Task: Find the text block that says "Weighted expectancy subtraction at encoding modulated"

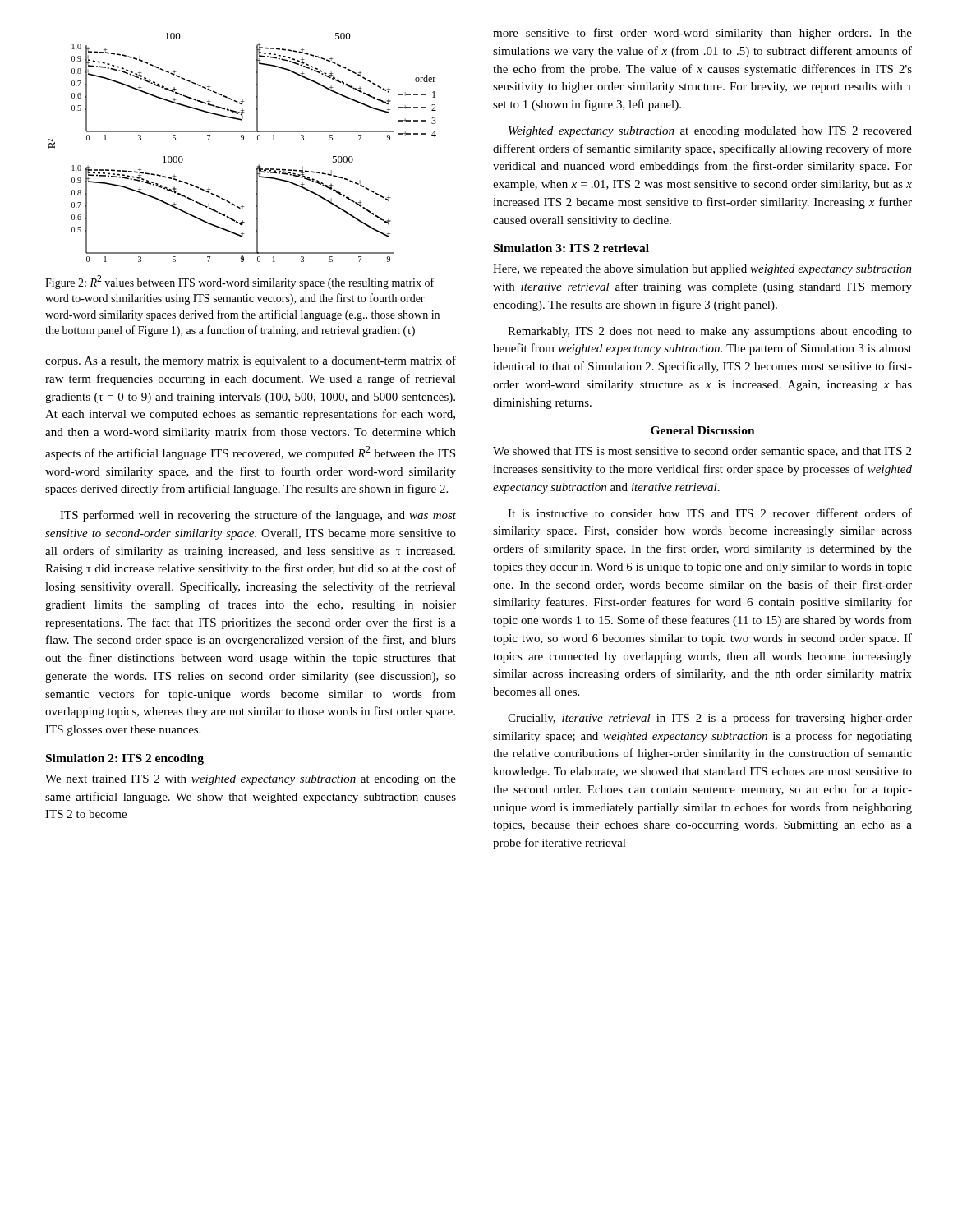Action: click(x=702, y=176)
